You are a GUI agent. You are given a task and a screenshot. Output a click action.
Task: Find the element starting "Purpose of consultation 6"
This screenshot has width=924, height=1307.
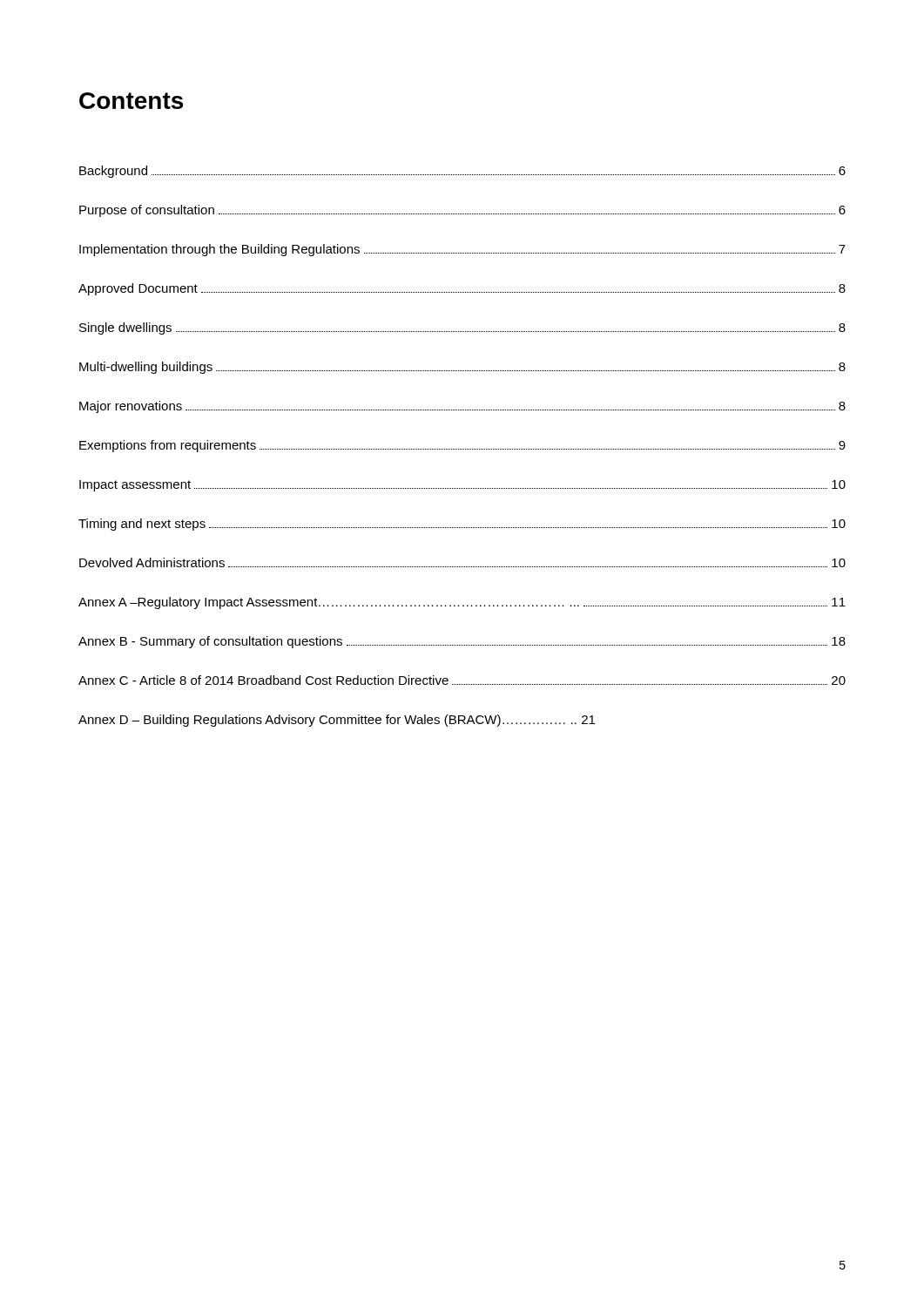tap(462, 210)
